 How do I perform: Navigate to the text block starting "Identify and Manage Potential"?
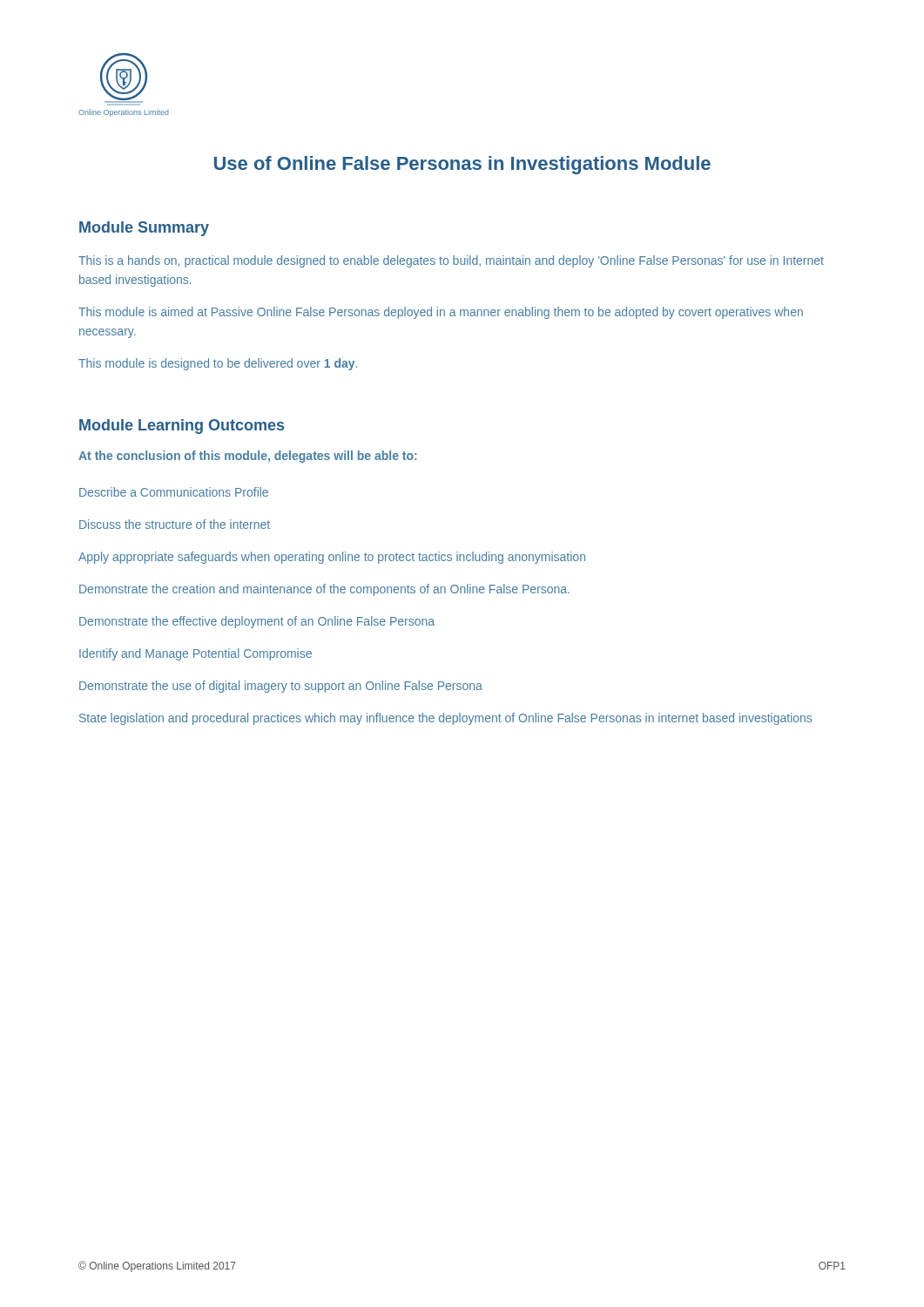click(x=196, y=654)
